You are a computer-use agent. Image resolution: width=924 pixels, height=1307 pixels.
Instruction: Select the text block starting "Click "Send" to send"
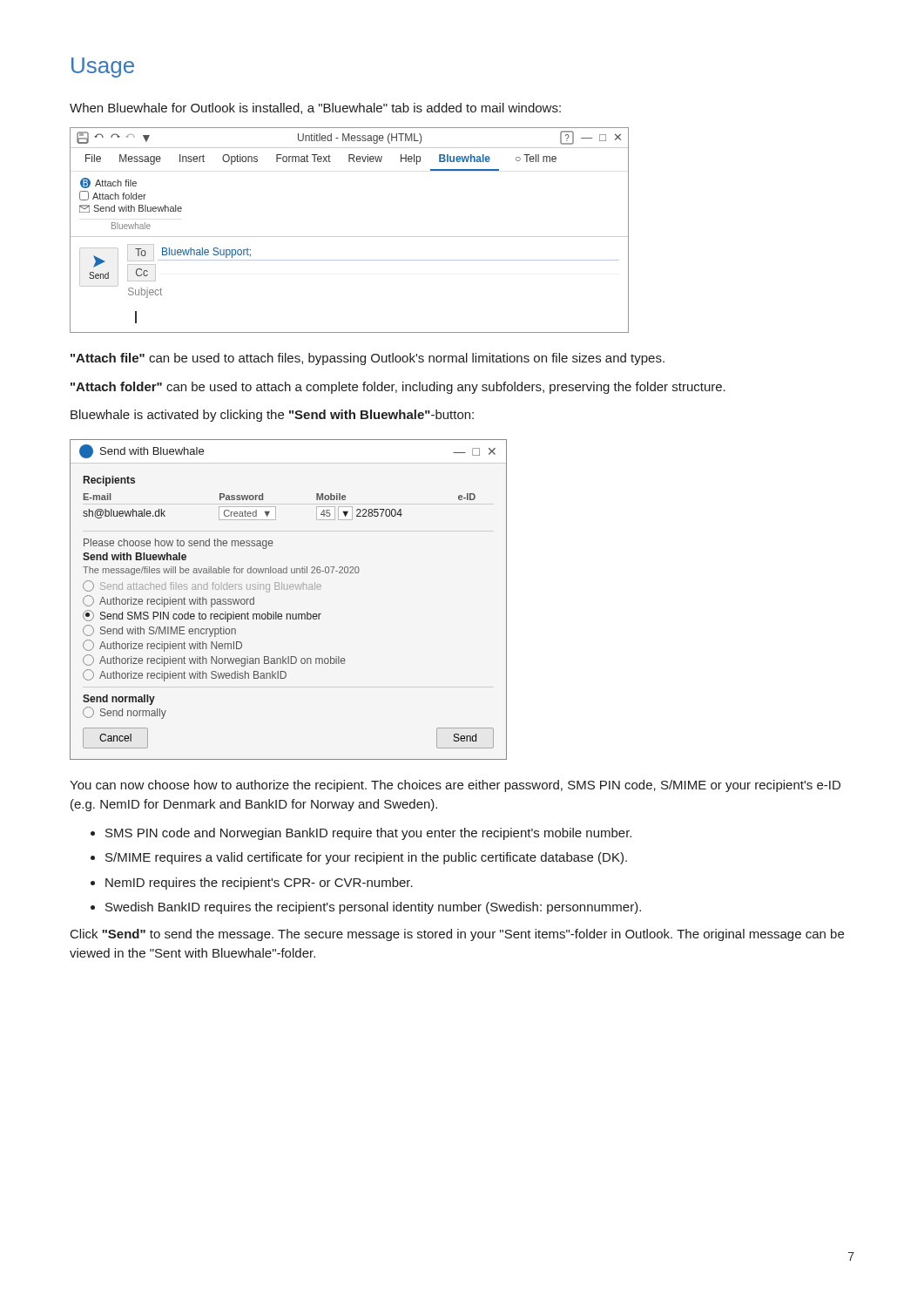(x=462, y=944)
